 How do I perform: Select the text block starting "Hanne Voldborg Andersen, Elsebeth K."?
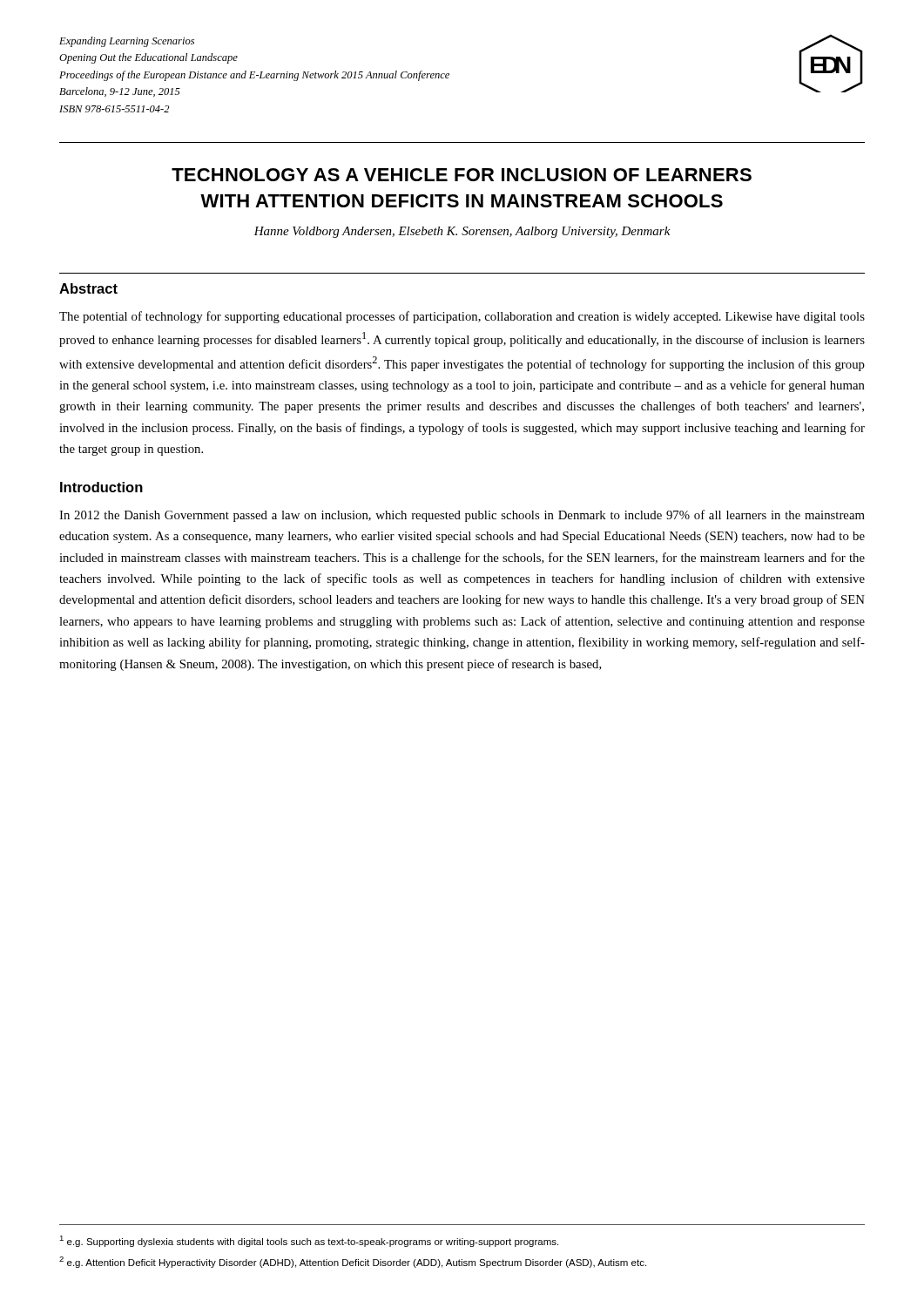[x=462, y=231]
